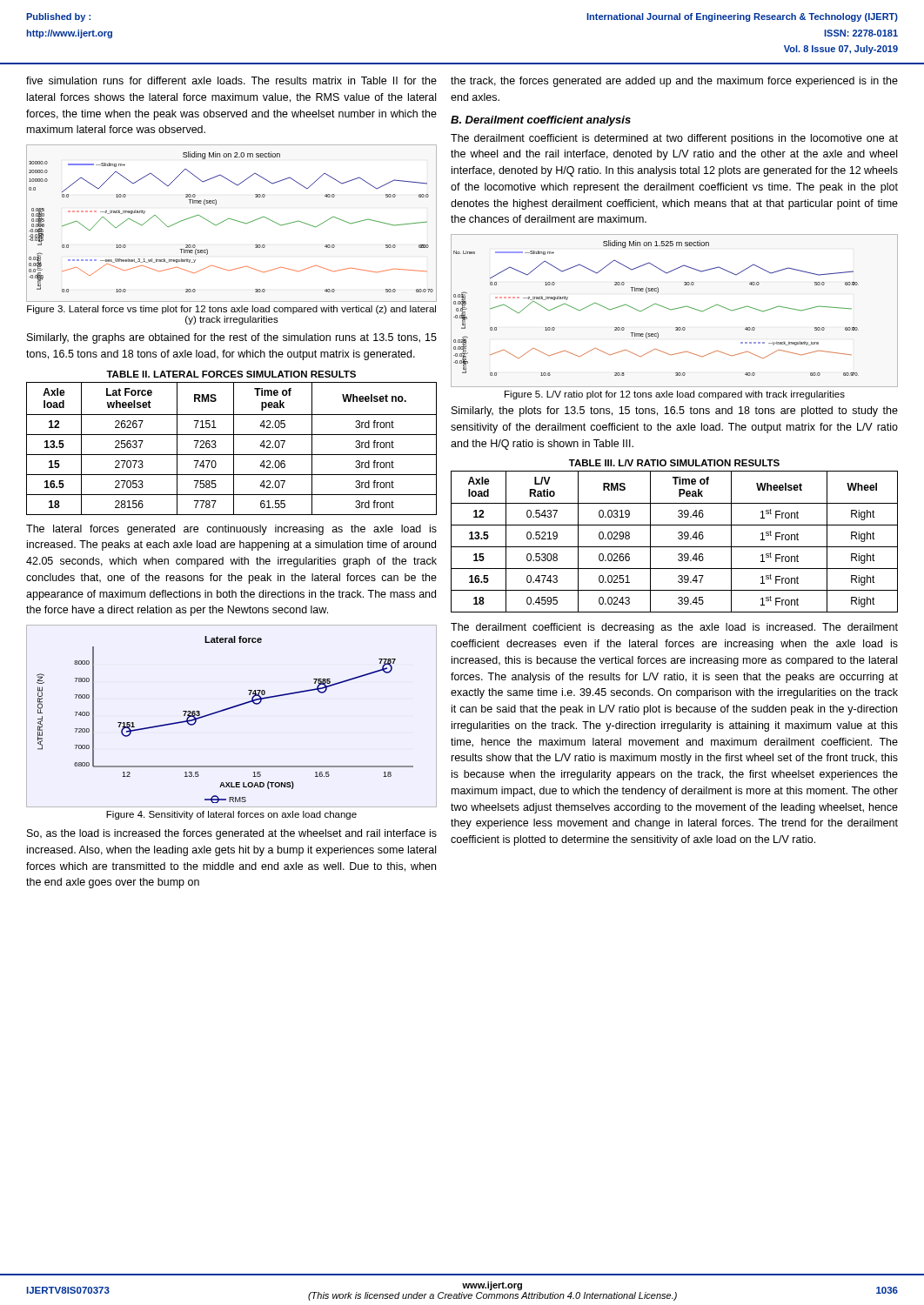Click on the block starting "The lateral forces generated are continuously increasing"
This screenshot has height=1305, width=924.
pyautogui.click(x=231, y=570)
